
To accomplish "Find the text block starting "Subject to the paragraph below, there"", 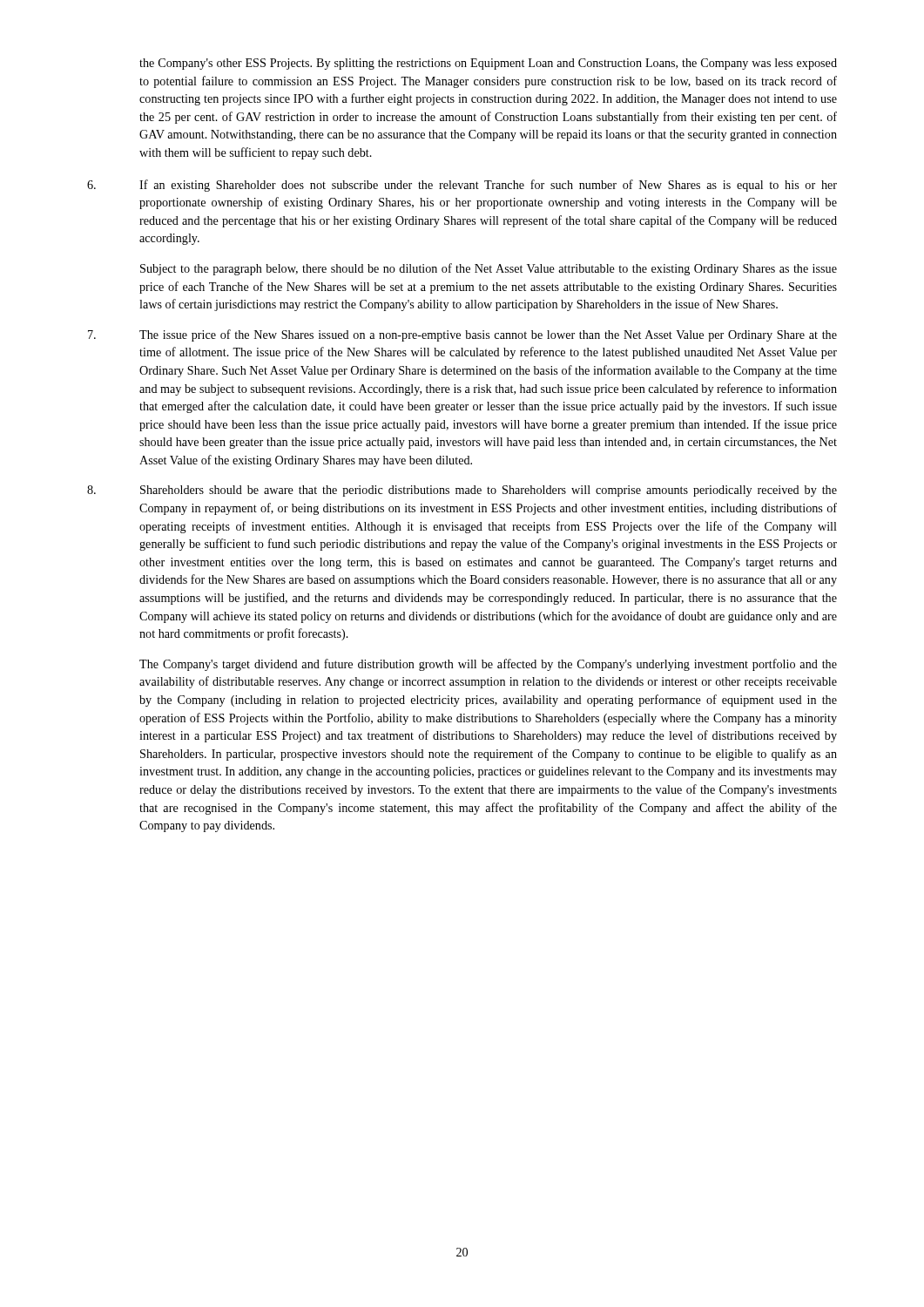I will tap(488, 286).
